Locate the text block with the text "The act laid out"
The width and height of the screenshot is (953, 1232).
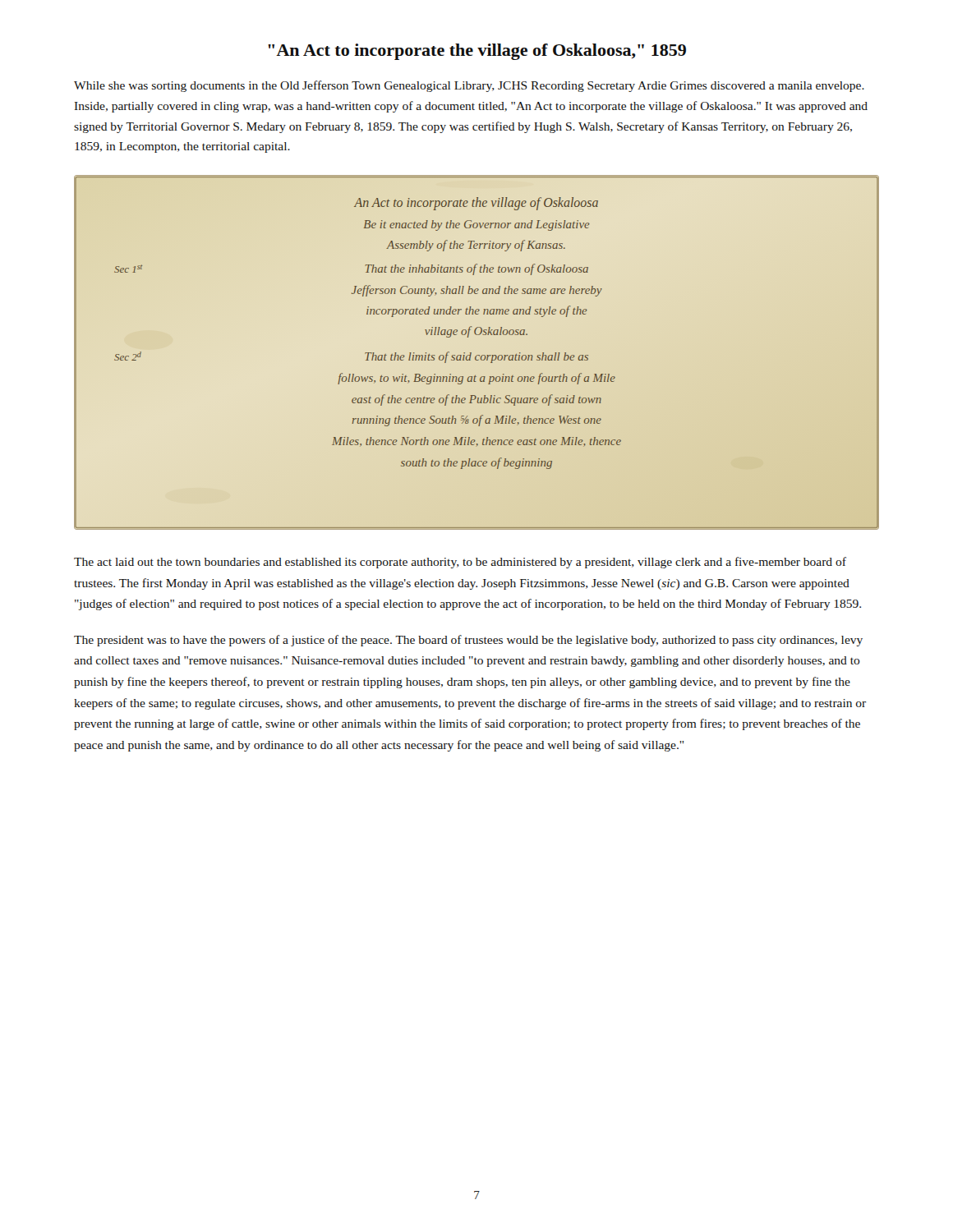click(468, 582)
